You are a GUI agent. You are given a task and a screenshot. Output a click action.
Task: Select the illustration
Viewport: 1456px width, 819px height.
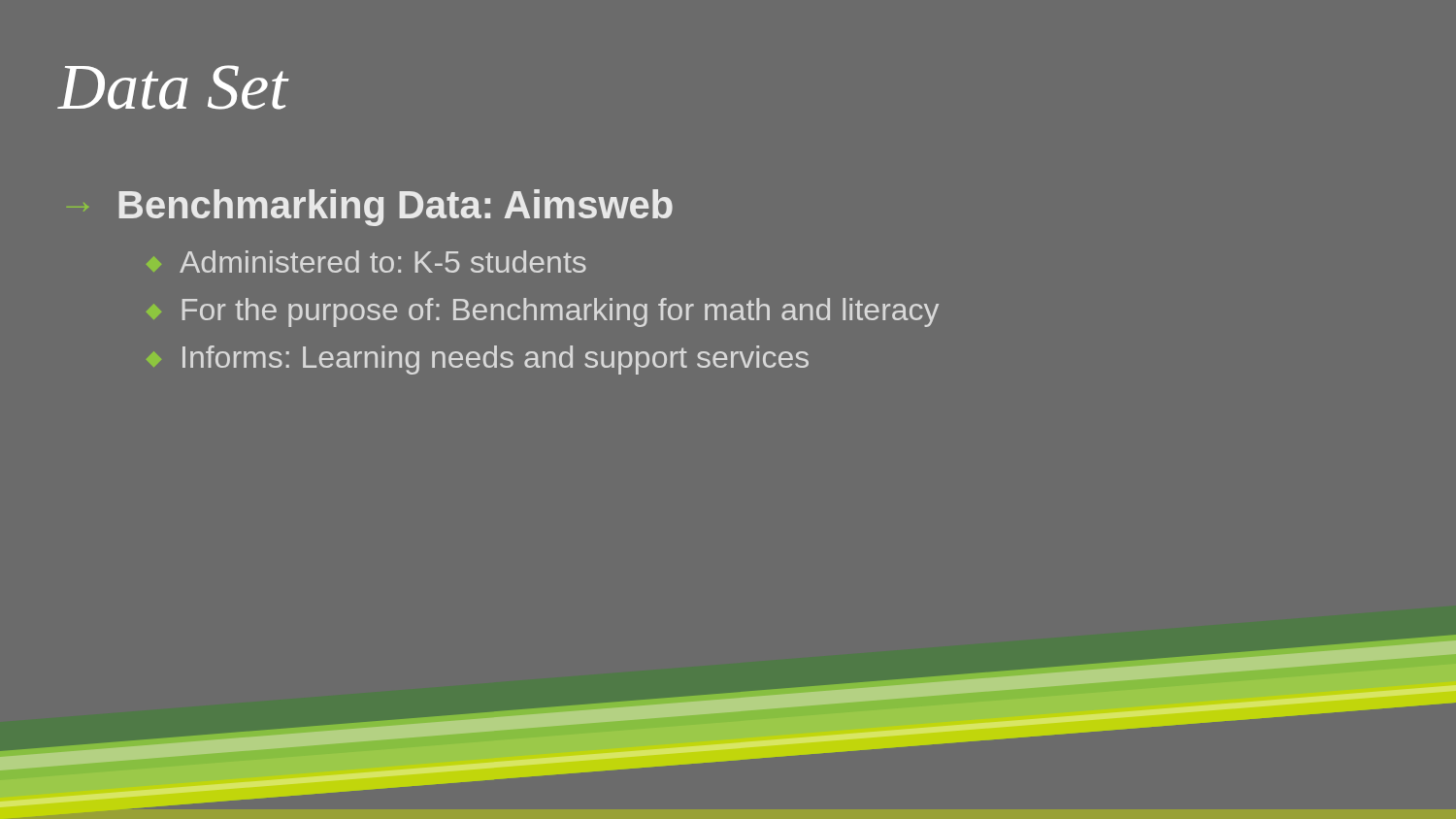(728, 683)
